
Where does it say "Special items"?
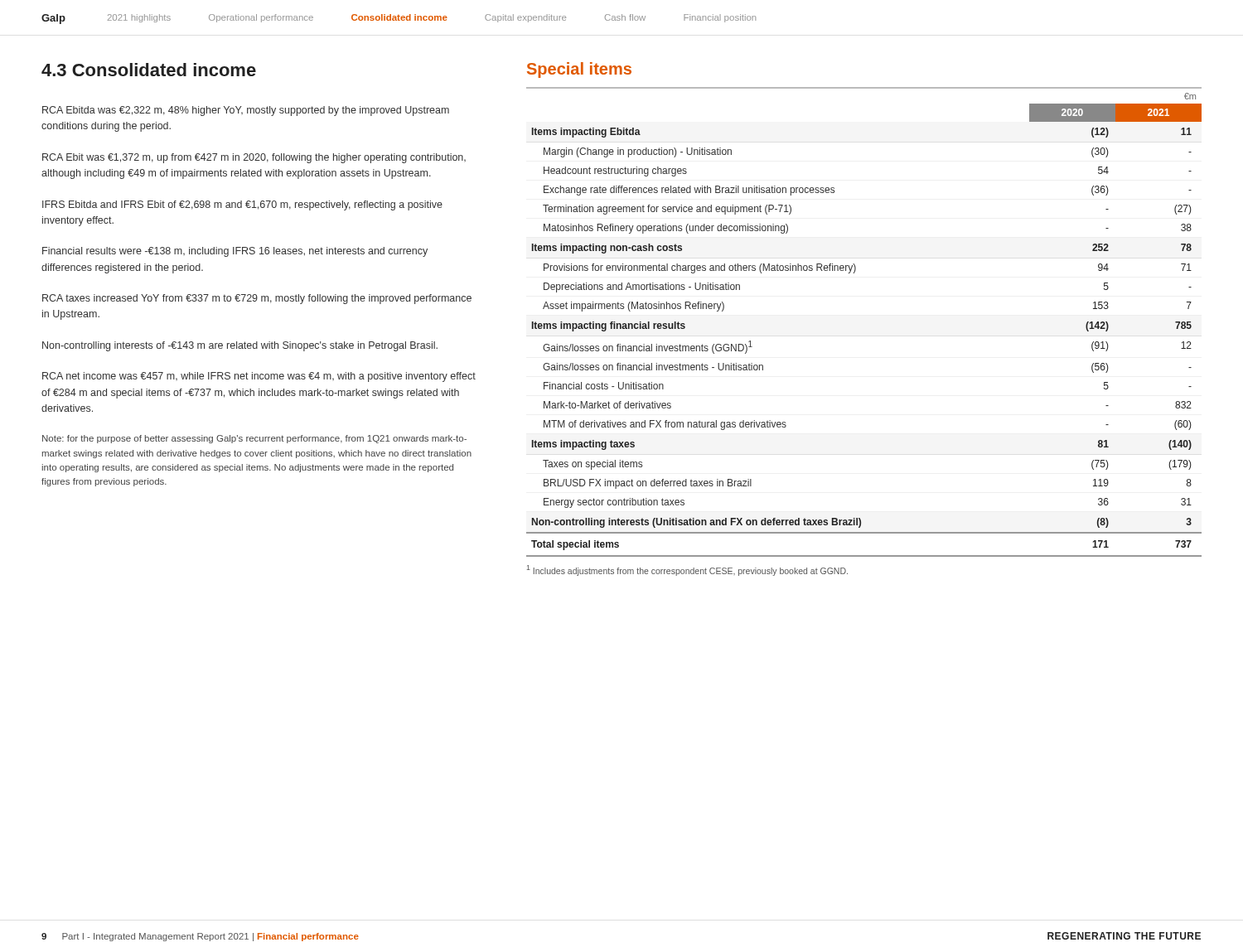(579, 69)
